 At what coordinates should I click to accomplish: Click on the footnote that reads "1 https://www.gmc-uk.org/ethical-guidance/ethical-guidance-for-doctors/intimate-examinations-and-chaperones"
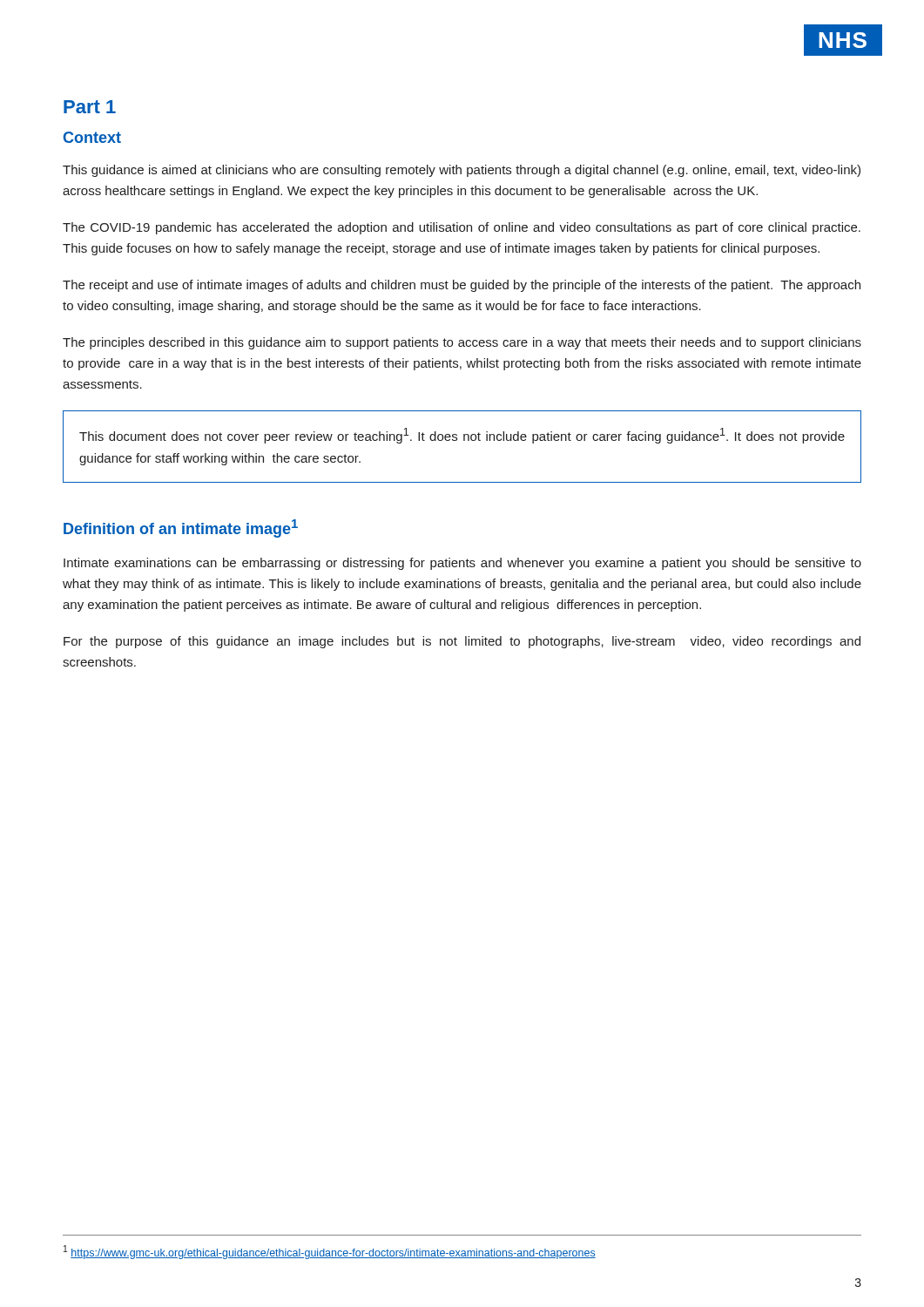[x=329, y=1252]
